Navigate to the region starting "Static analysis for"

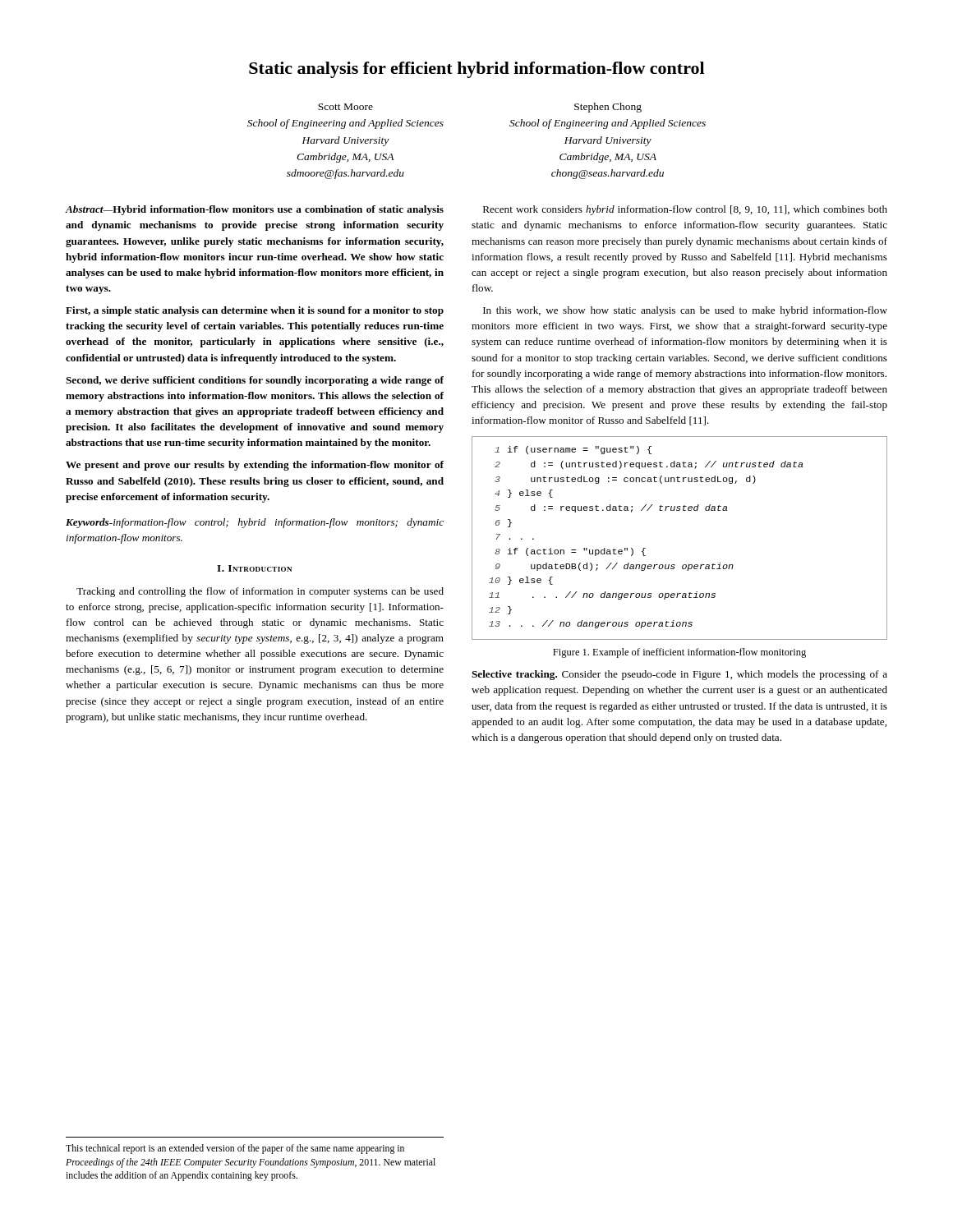(476, 68)
